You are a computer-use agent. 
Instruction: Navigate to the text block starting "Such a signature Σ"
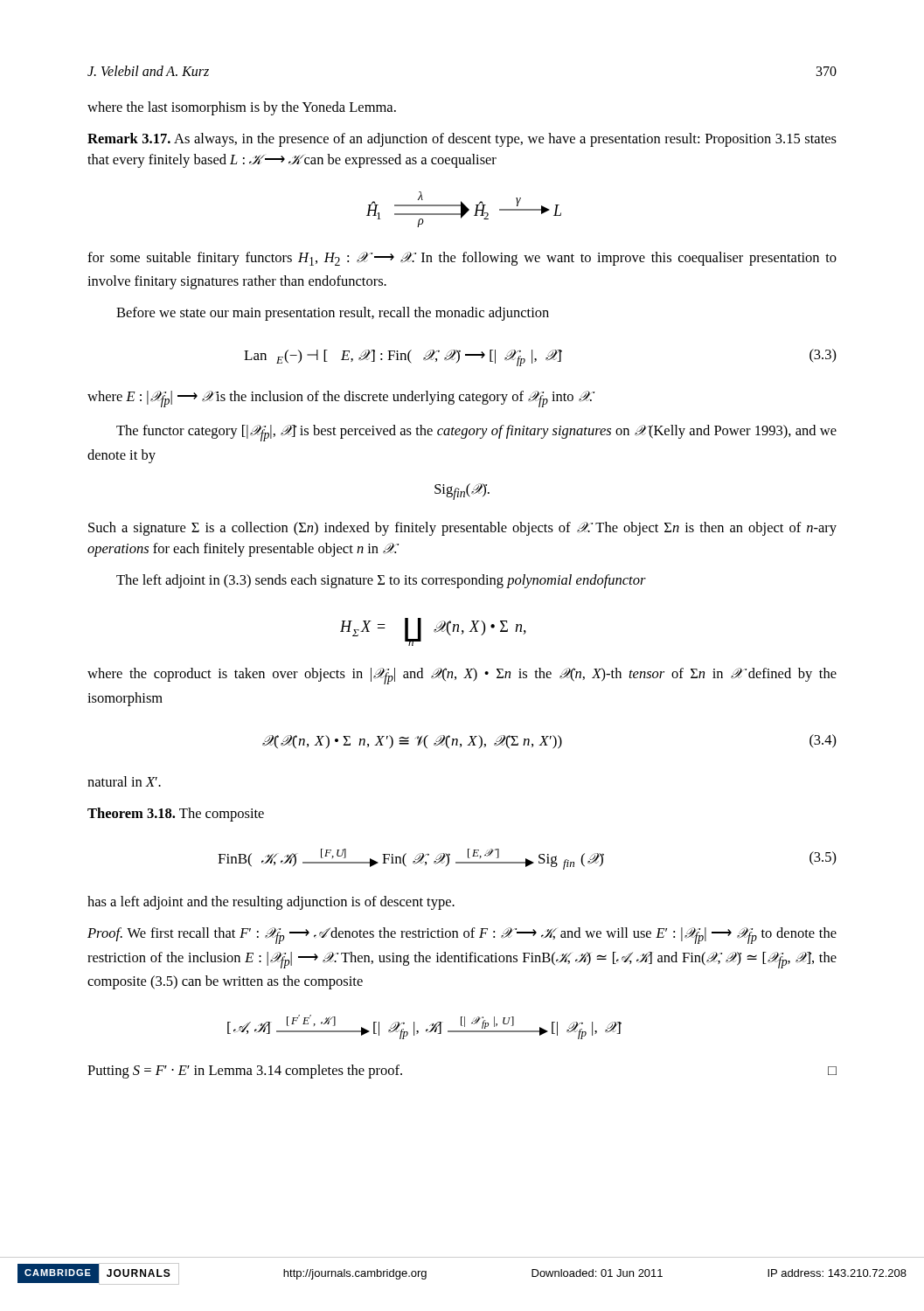click(x=462, y=529)
